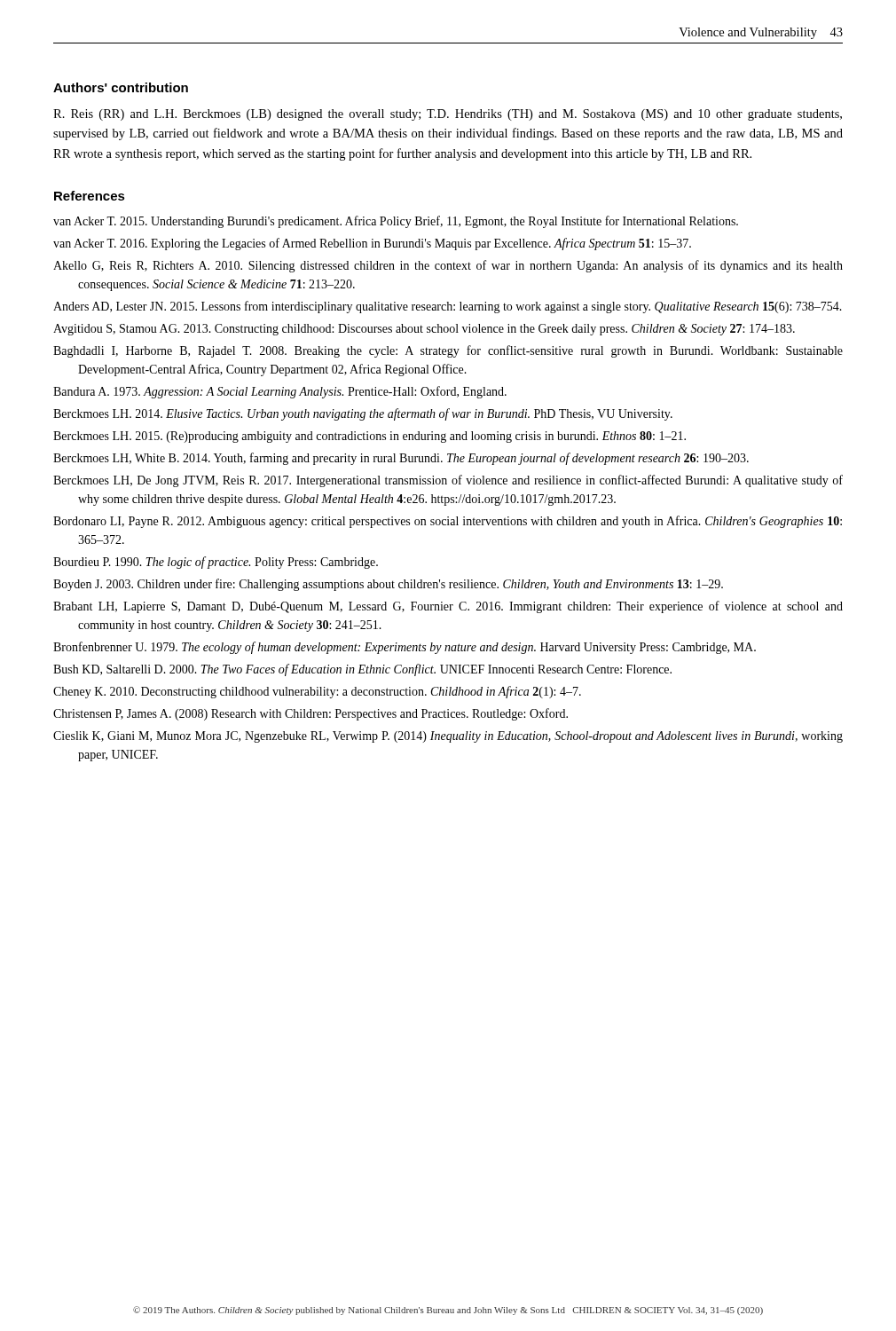Locate the element starting "Authors' contribution"

pos(121,87)
